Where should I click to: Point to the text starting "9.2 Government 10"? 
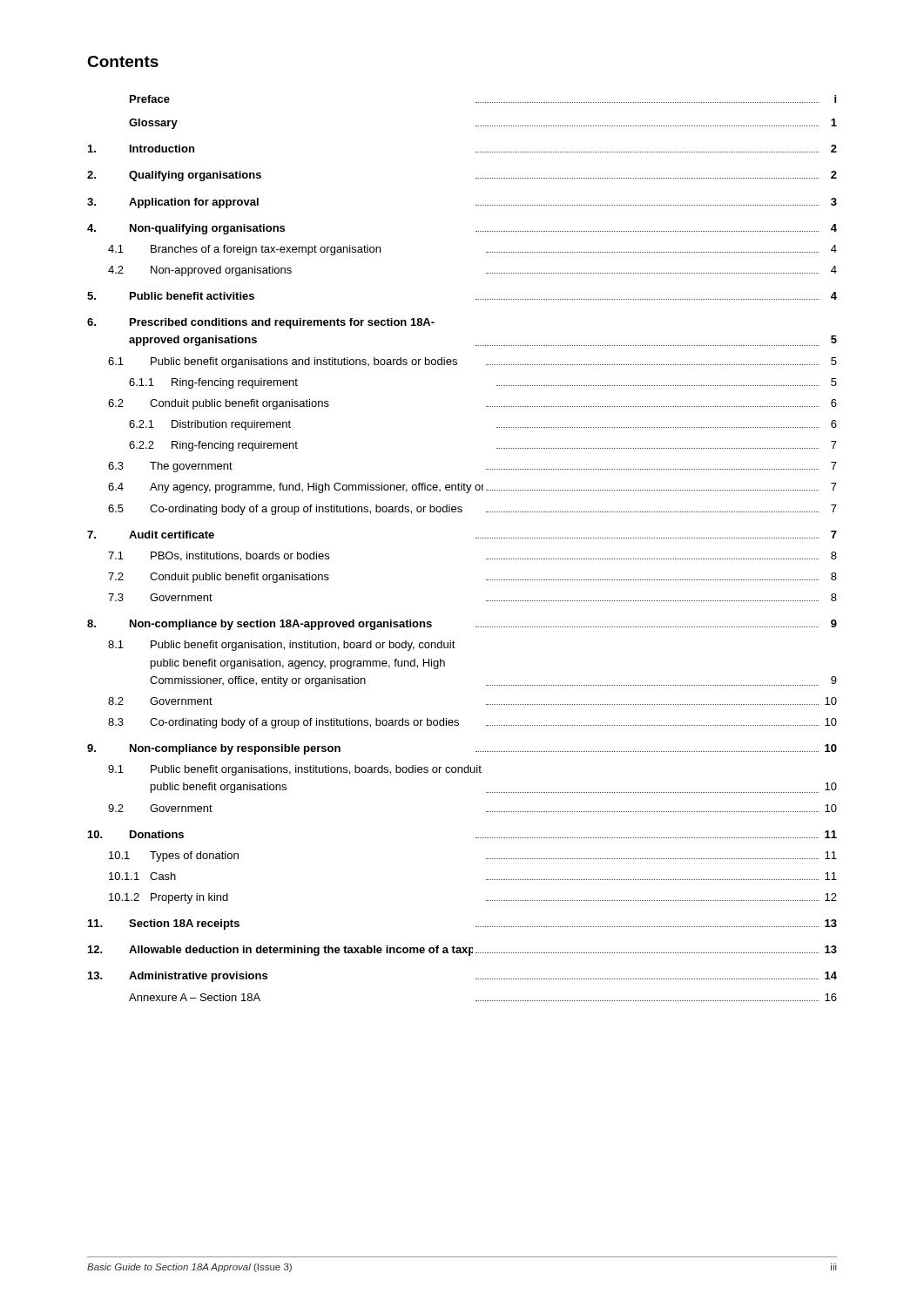pos(110,808)
